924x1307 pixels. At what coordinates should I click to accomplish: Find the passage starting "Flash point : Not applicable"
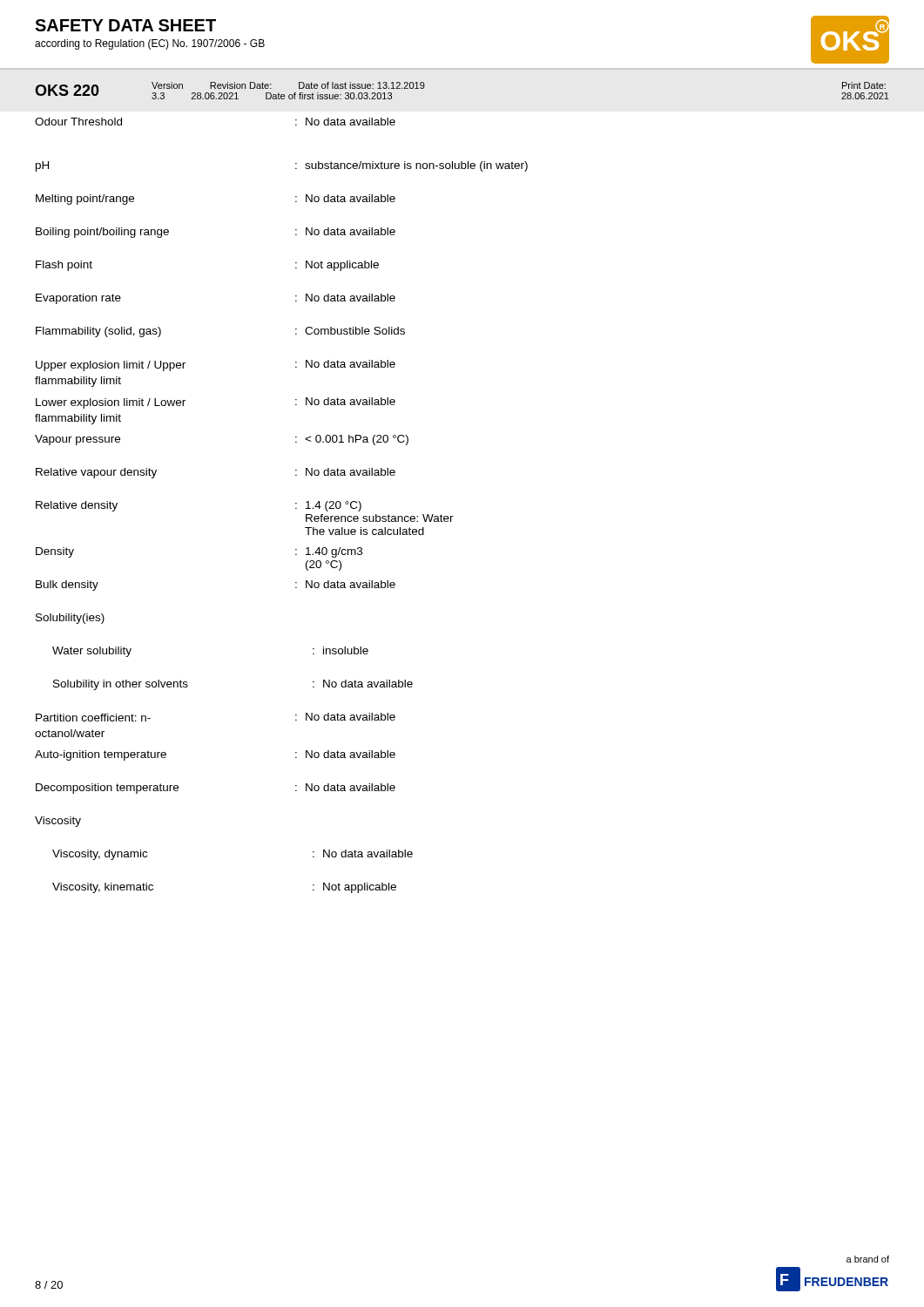59,265
